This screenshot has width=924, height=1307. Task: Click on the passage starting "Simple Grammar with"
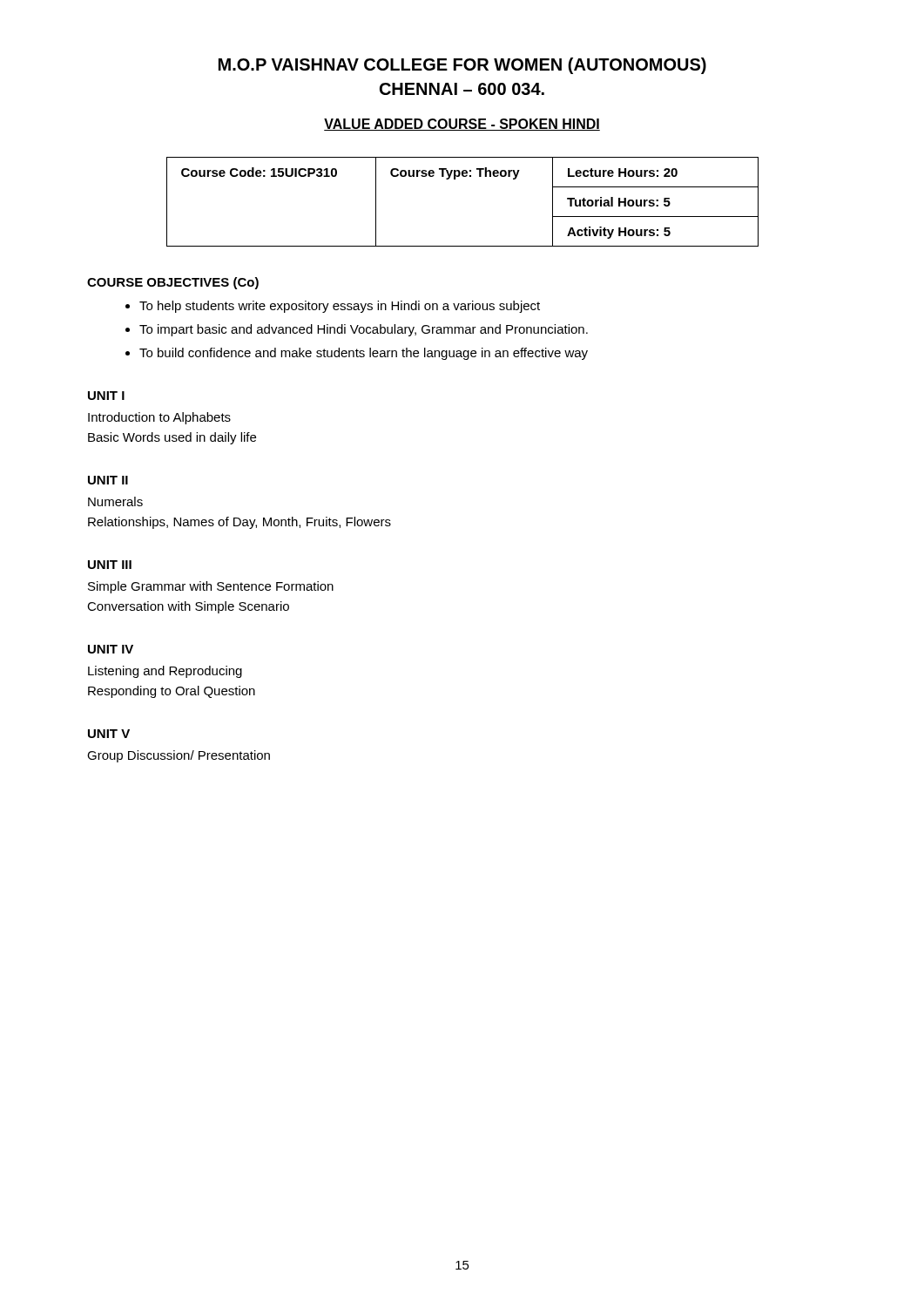[211, 586]
